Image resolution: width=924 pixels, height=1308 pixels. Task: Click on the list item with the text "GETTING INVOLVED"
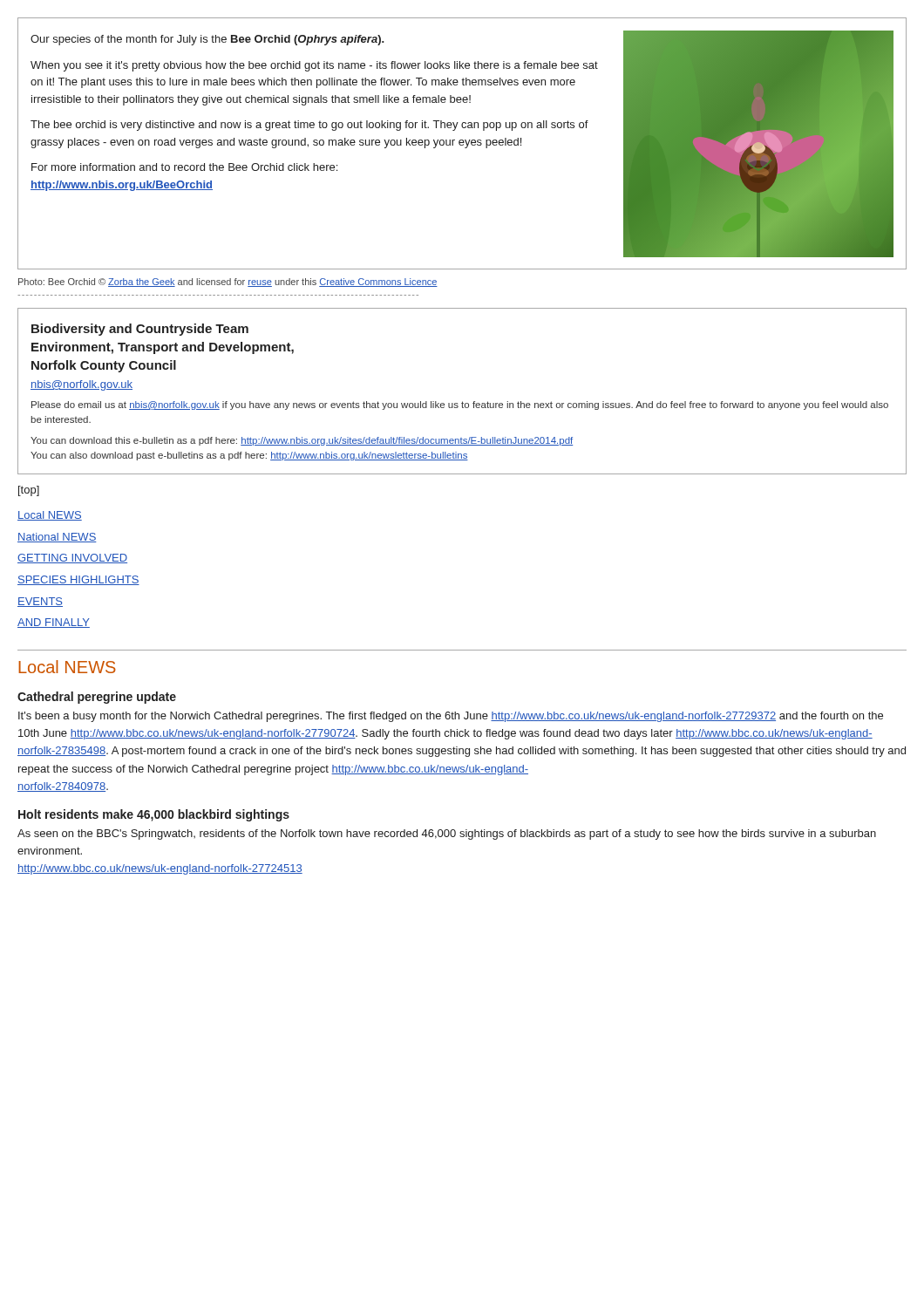pyautogui.click(x=72, y=559)
